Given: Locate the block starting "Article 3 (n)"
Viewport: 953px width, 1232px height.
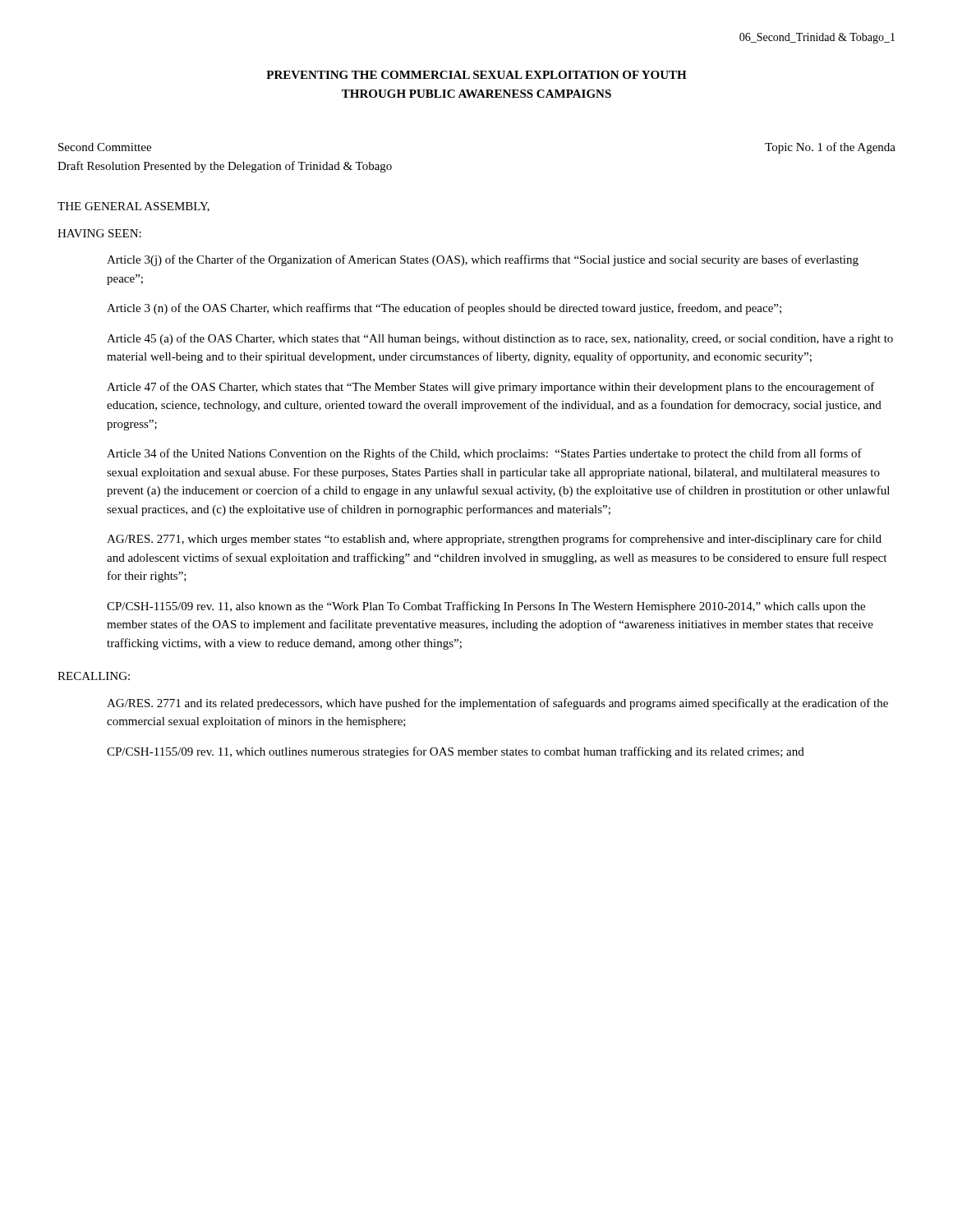Looking at the screenshot, I should [x=445, y=308].
